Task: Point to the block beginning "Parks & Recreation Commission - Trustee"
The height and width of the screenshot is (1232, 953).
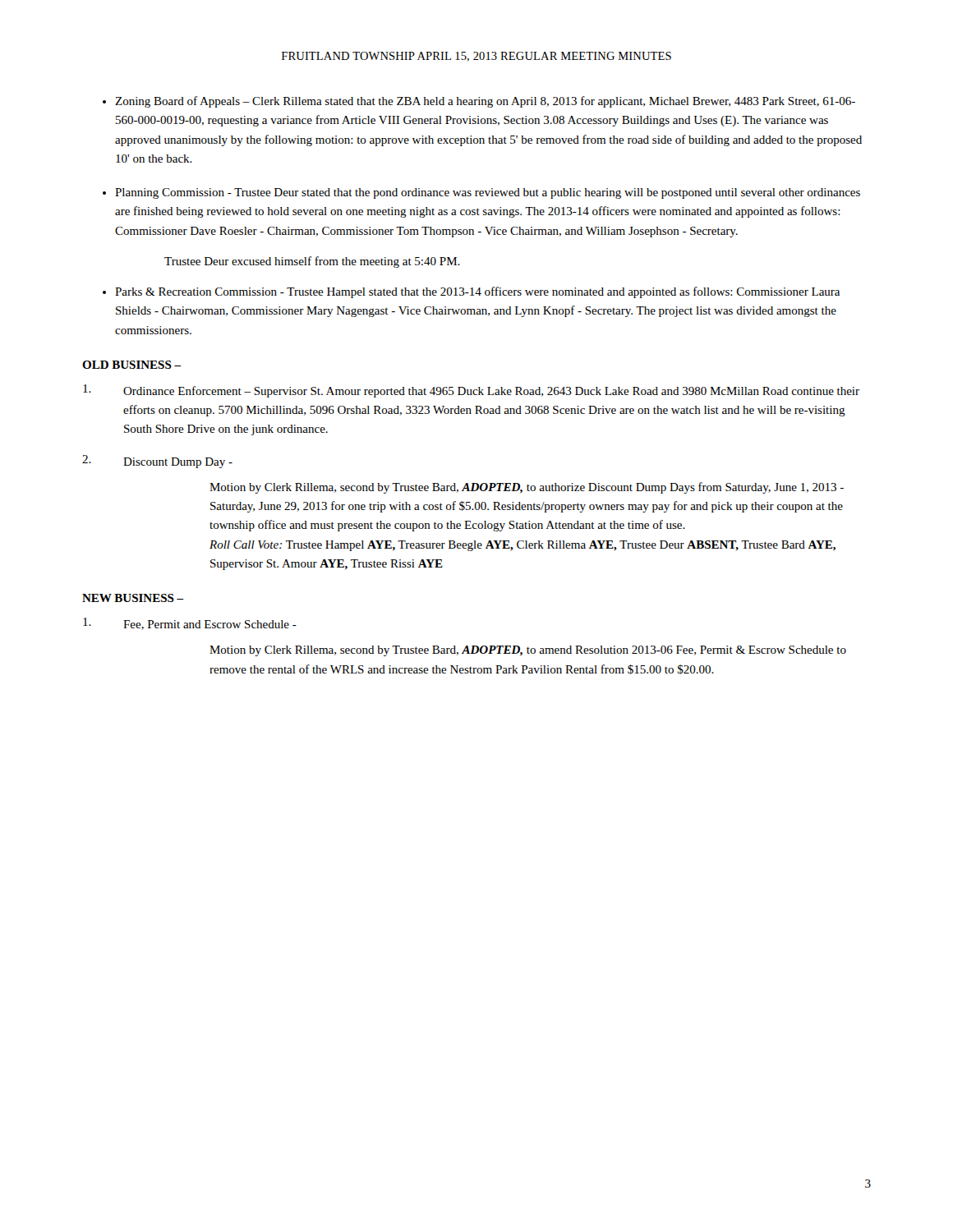Action: pyautogui.click(x=478, y=311)
